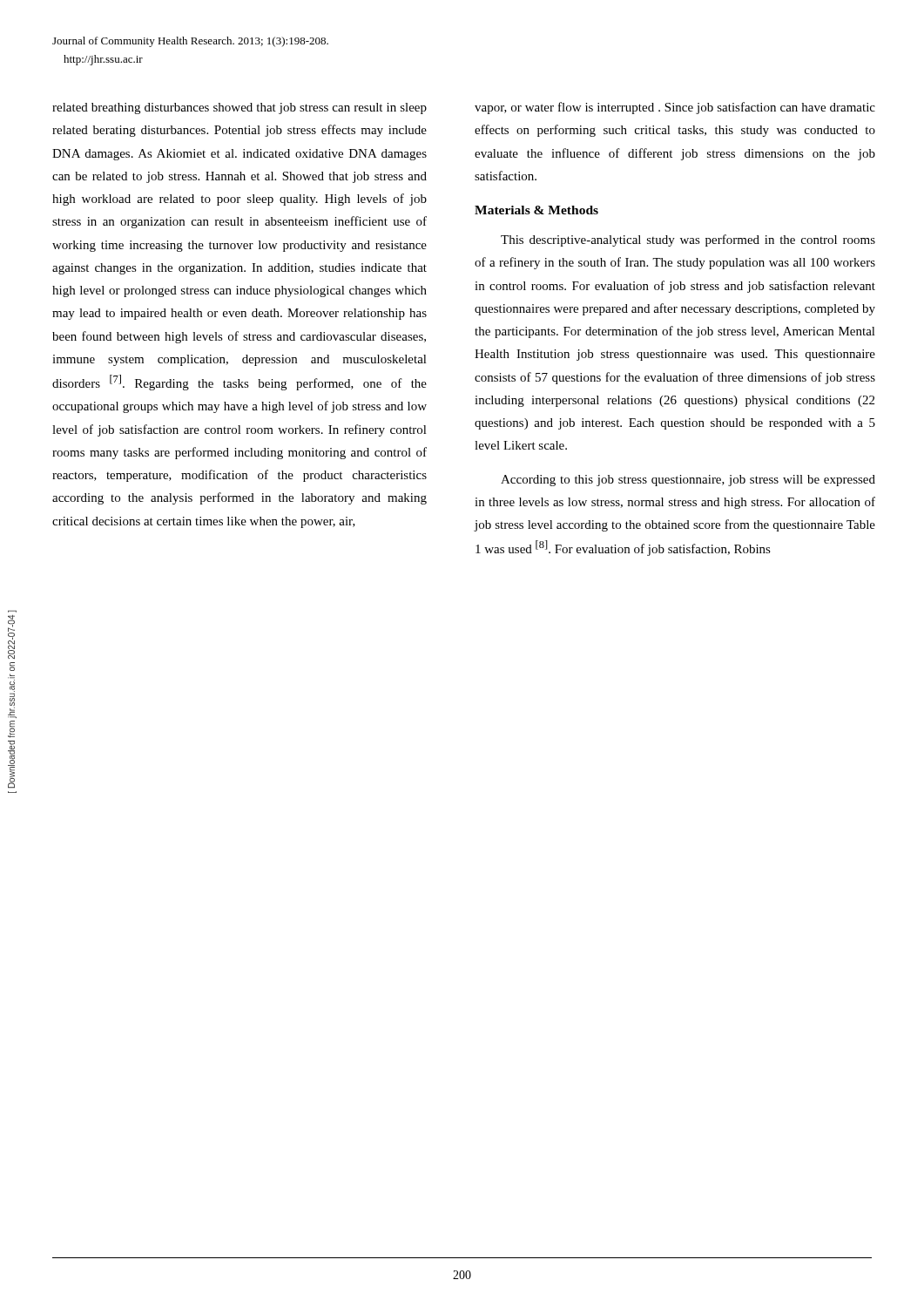924x1307 pixels.
Task: Where does it say "[ Downloaded from jhr.ssu.ac.ir on 2022-07-04 ]"?
Action: point(12,702)
